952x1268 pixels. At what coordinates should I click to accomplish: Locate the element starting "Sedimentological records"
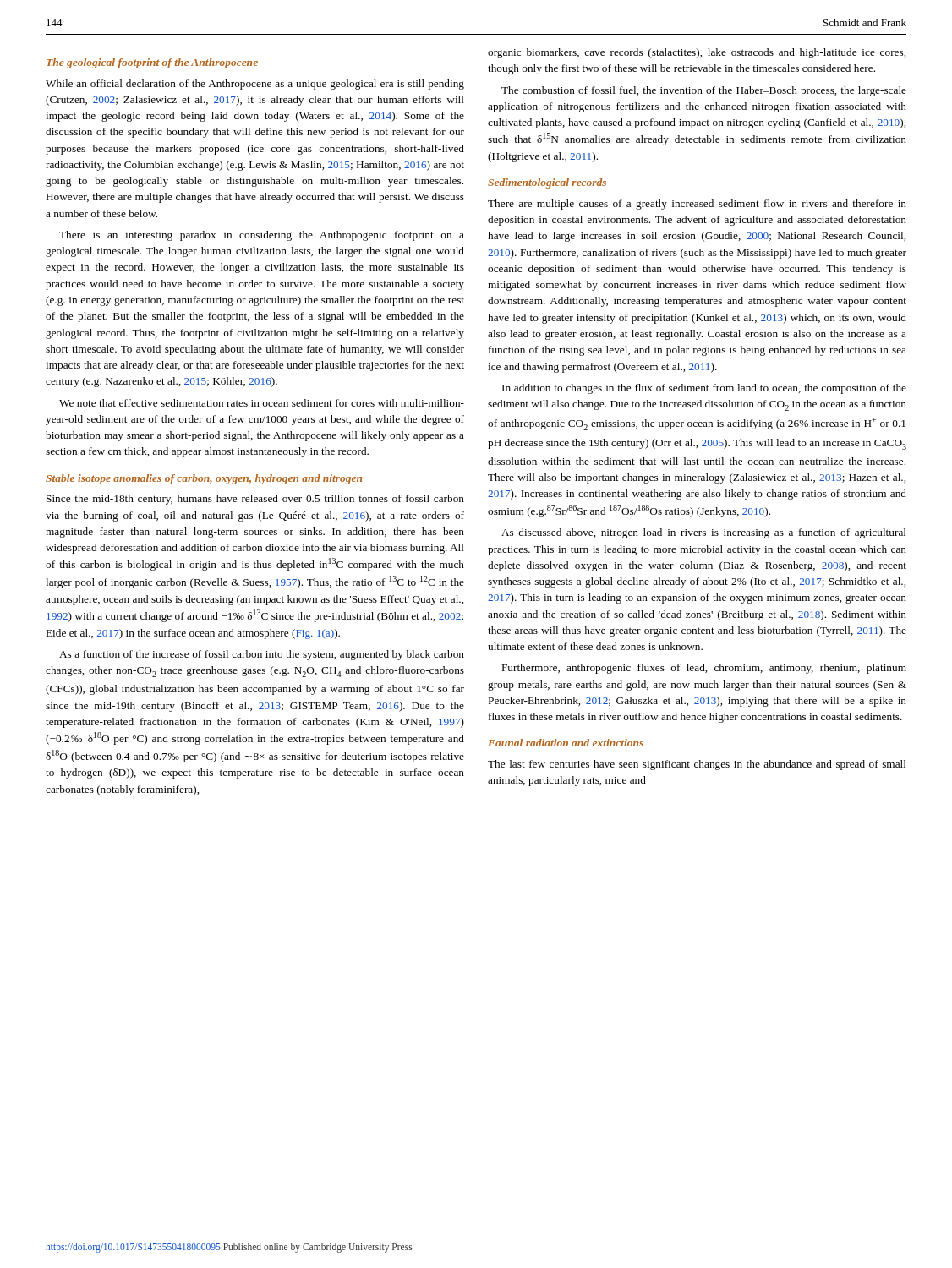click(547, 182)
